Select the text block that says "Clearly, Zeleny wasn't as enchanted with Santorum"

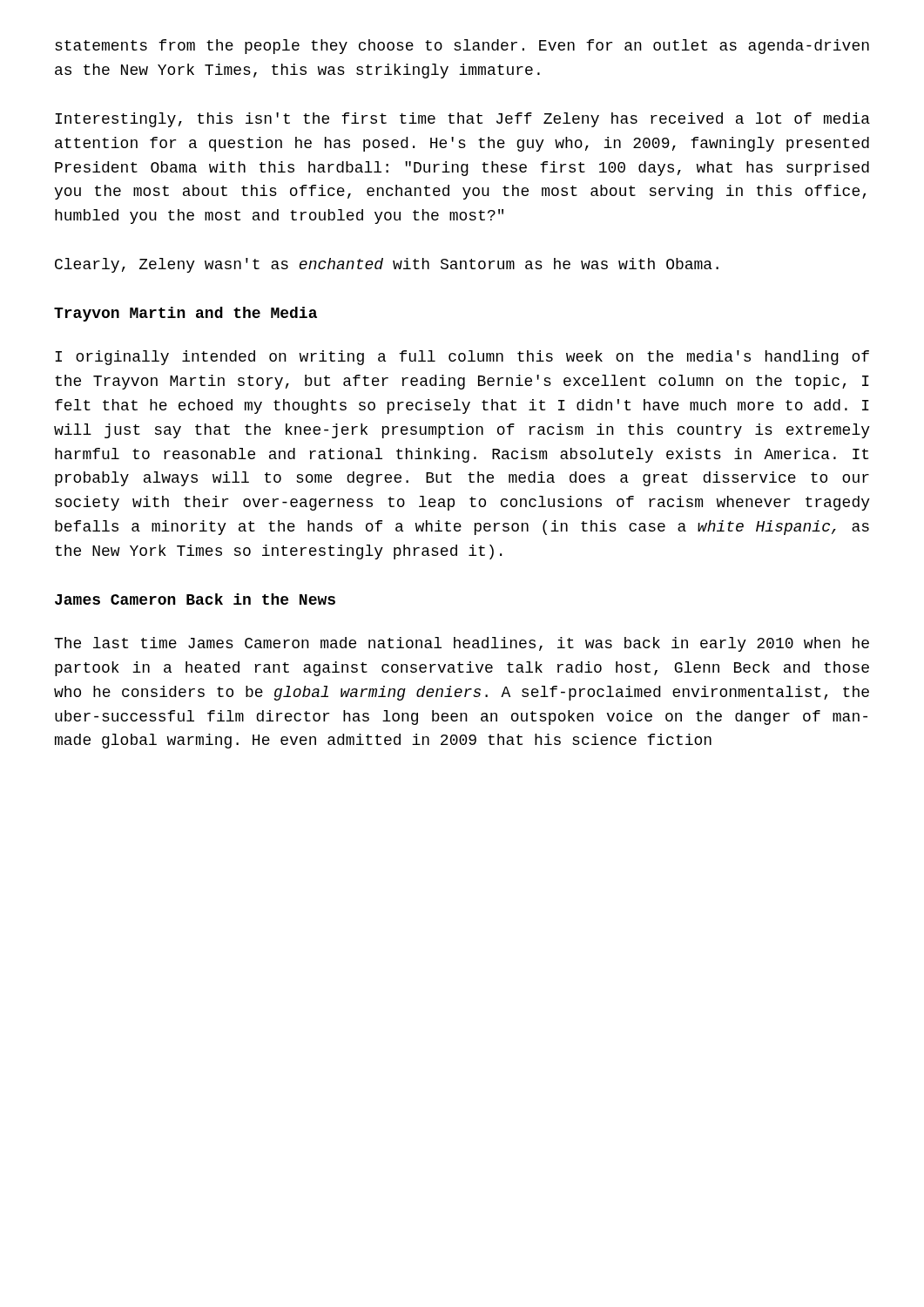(x=388, y=265)
